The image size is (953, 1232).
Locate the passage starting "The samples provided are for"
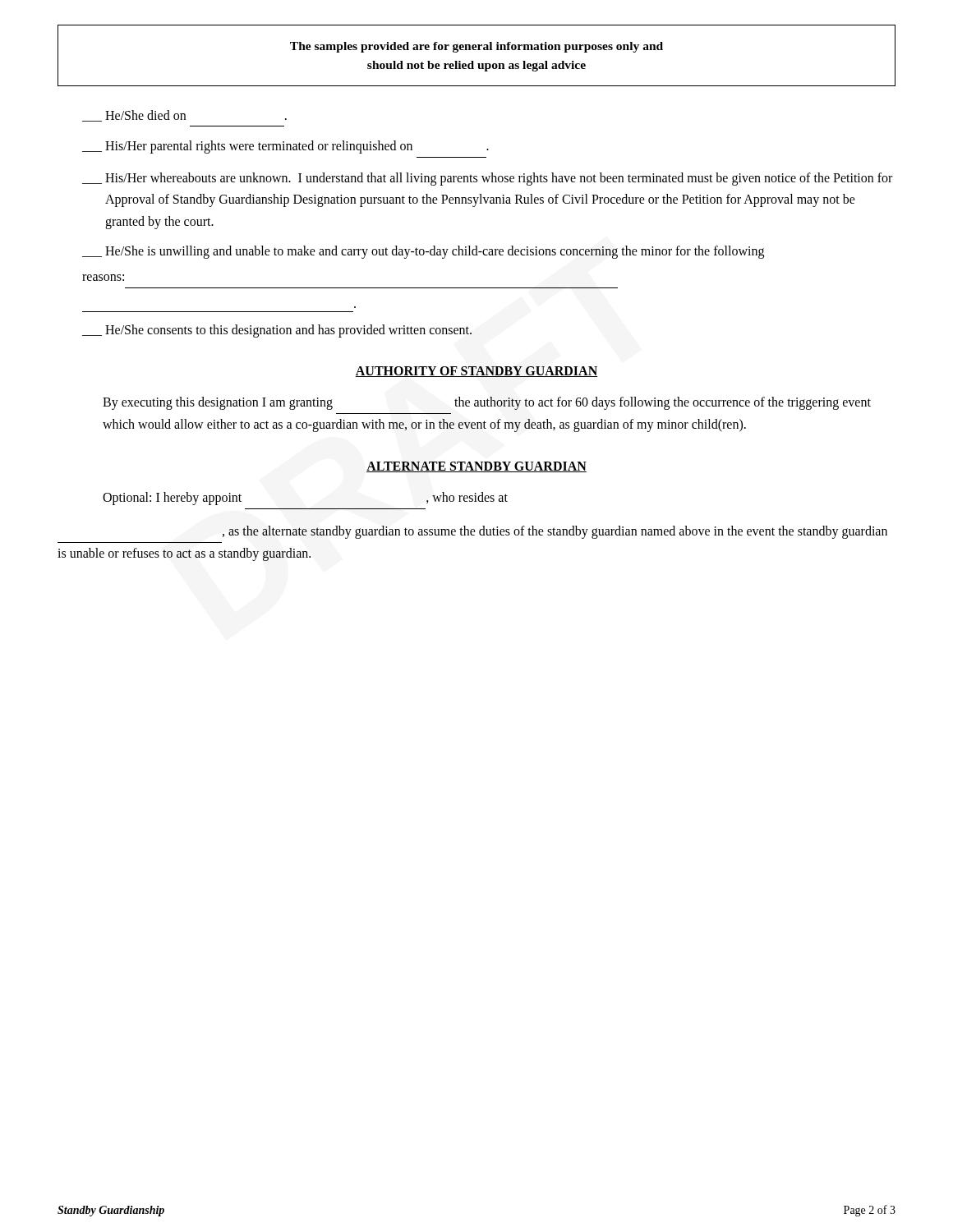[476, 55]
